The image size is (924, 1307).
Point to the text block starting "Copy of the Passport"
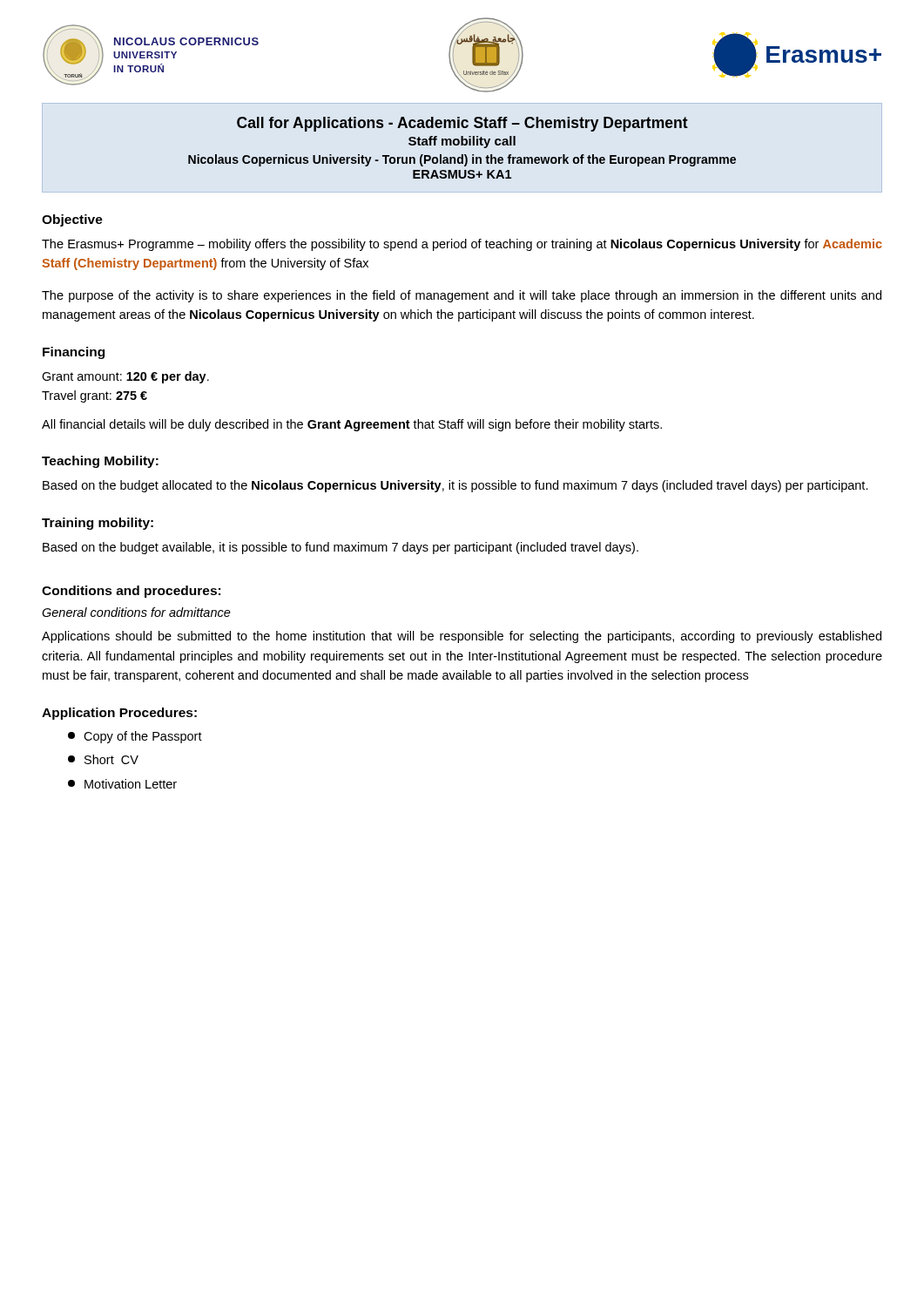pyautogui.click(x=135, y=737)
